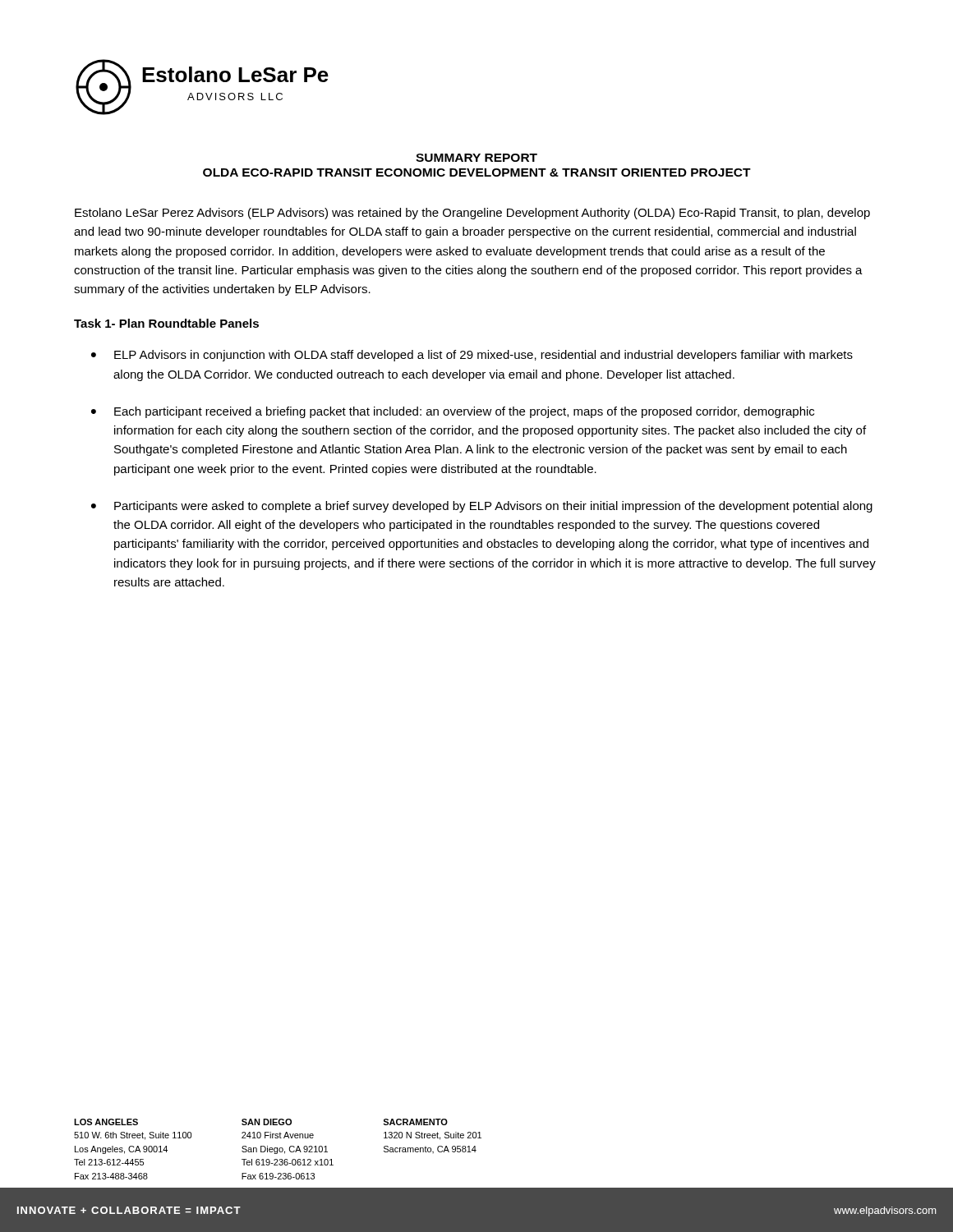This screenshot has height=1232, width=953.
Task: Locate the text block containing "Estolano LeSar Perez Advisors (ELP"
Action: tap(472, 251)
